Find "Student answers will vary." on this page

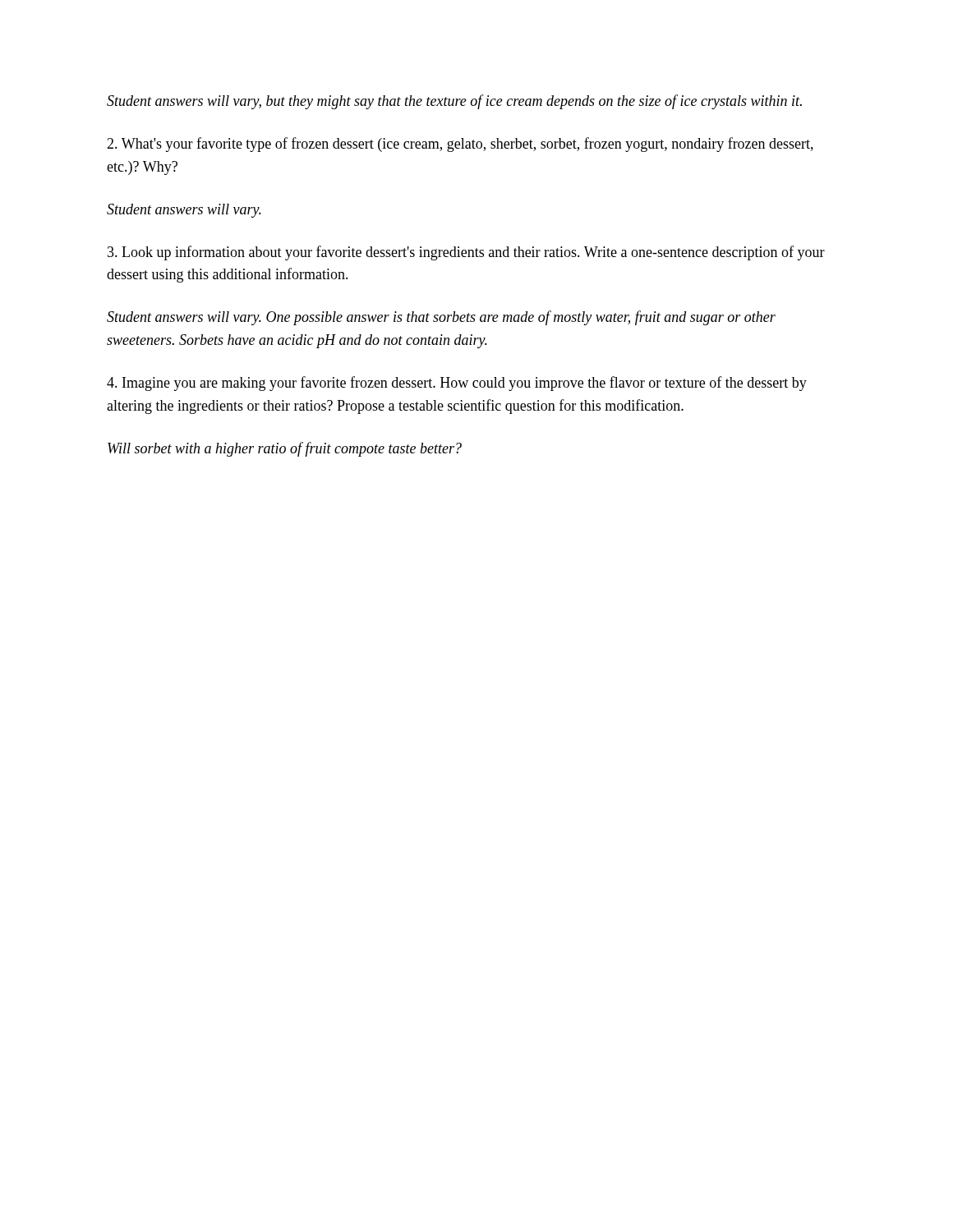pos(184,209)
